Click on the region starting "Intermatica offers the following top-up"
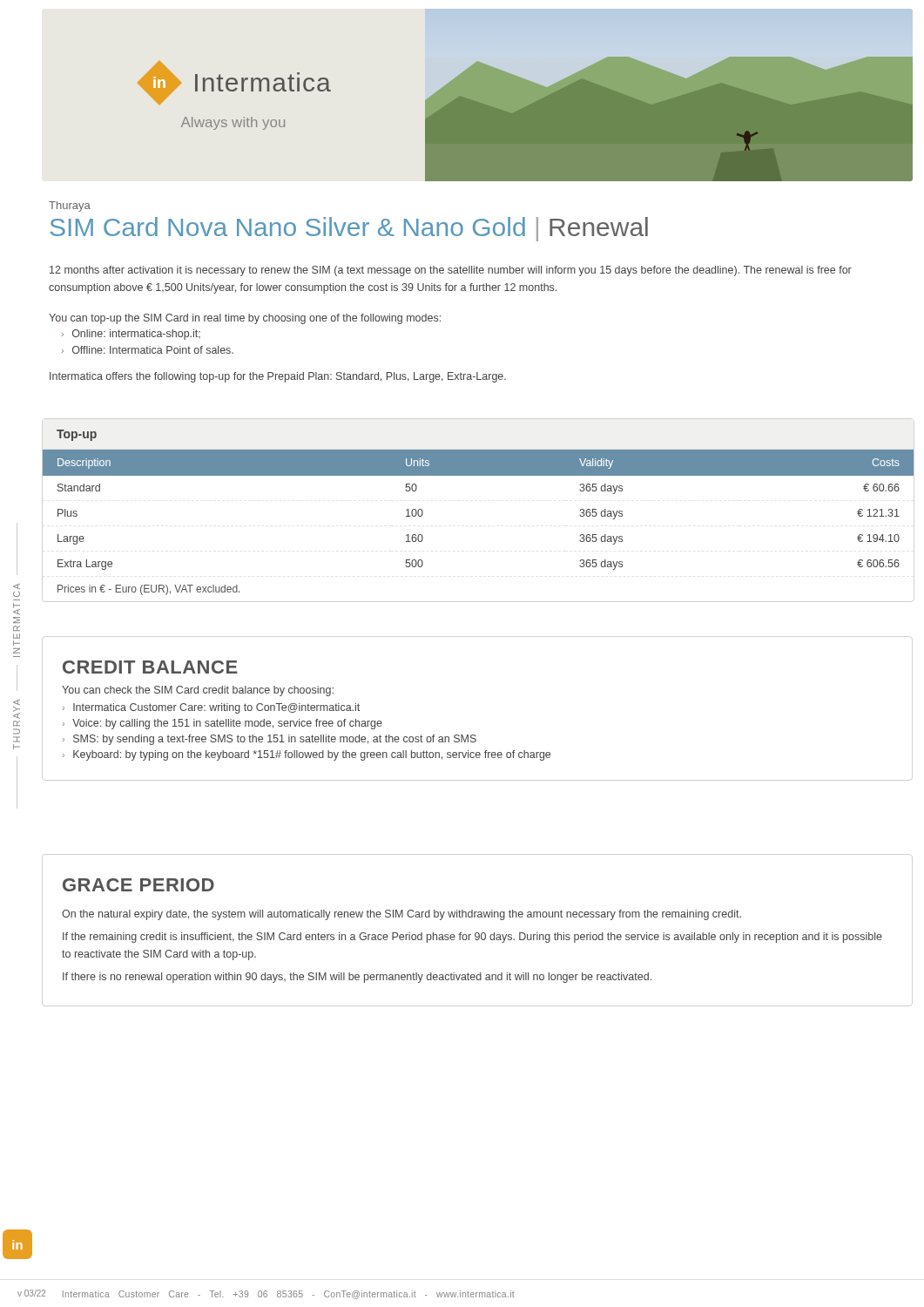This screenshot has height=1307, width=924. pos(278,376)
